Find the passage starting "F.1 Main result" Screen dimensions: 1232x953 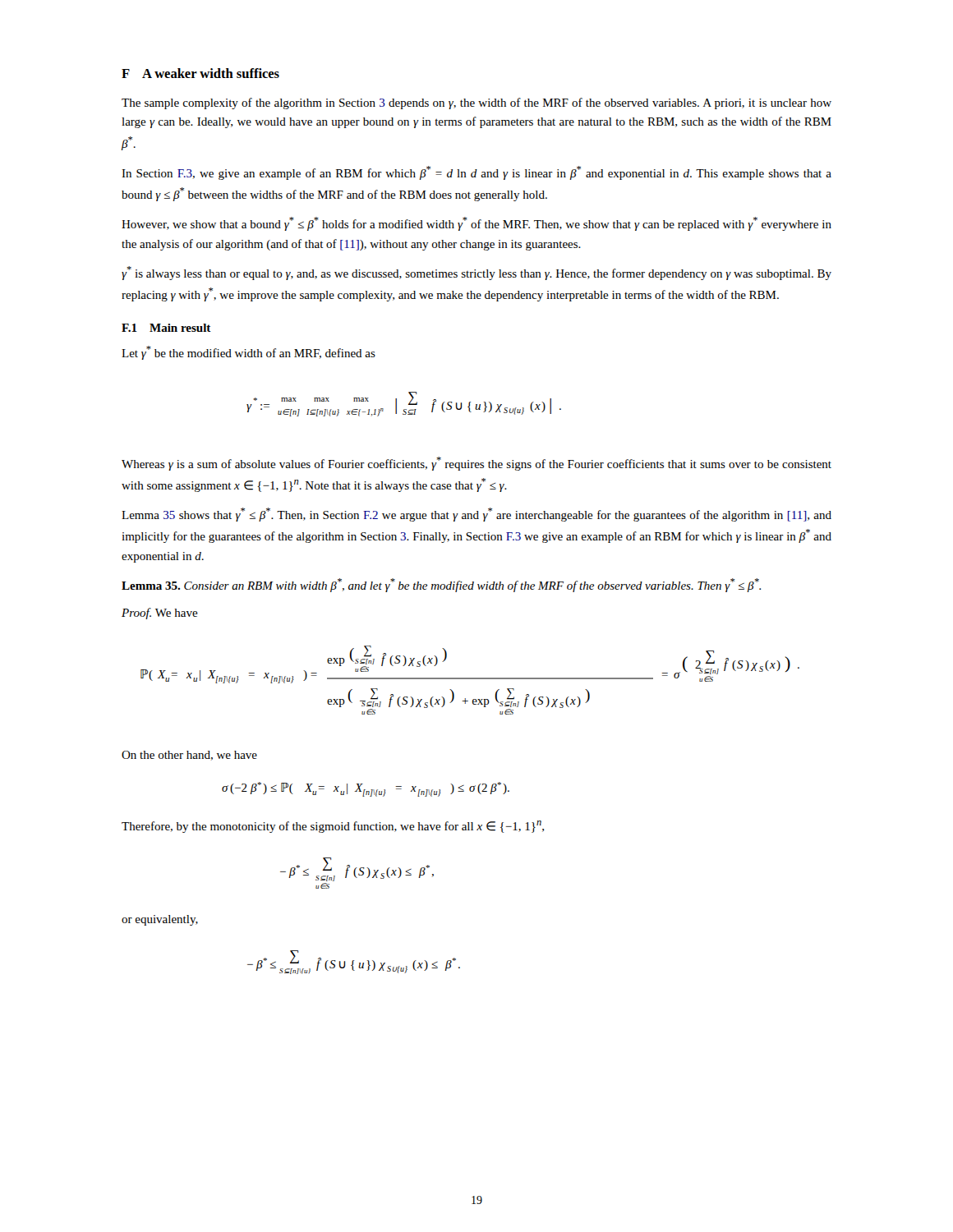point(166,328)
